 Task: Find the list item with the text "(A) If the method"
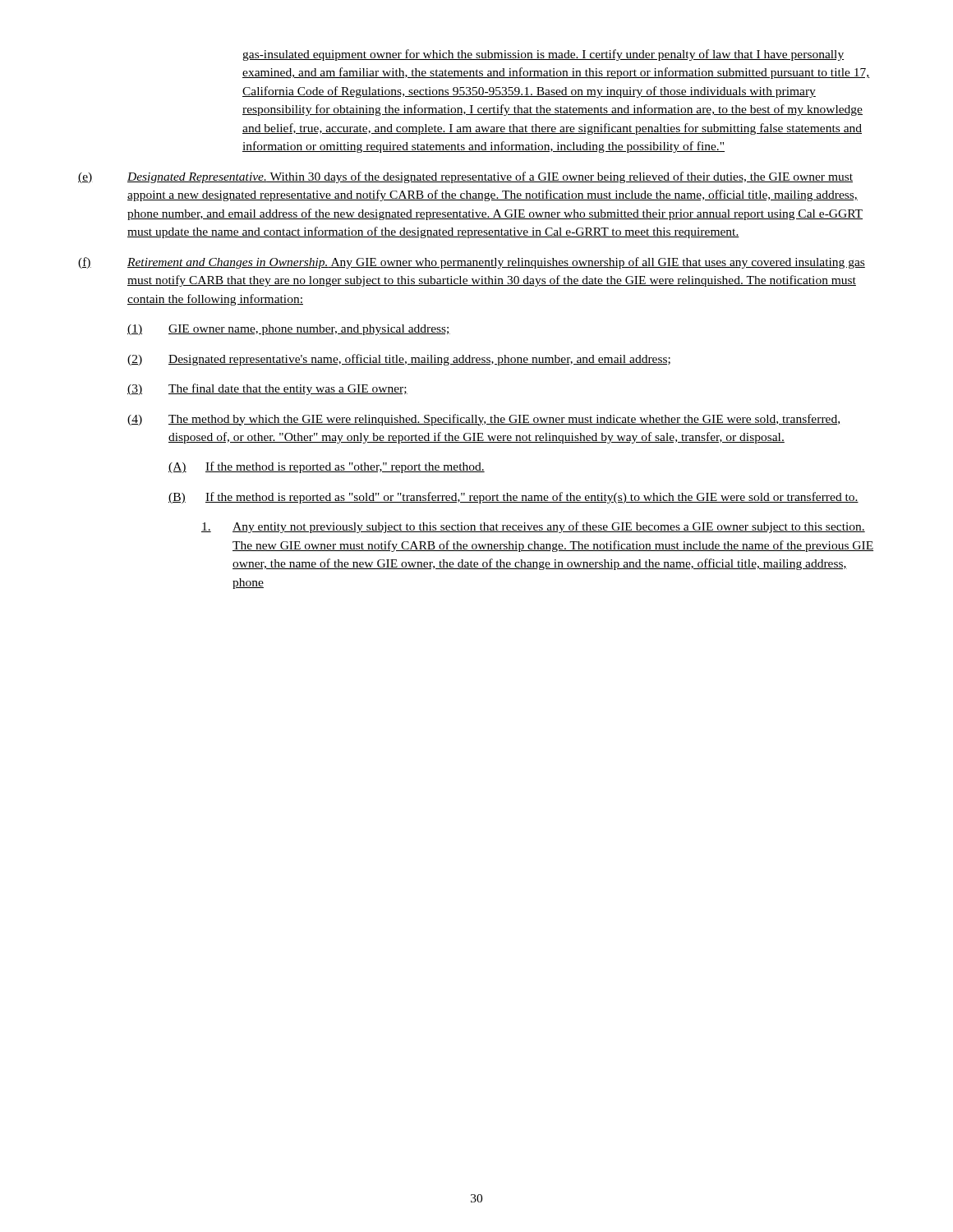coord(326,467)
